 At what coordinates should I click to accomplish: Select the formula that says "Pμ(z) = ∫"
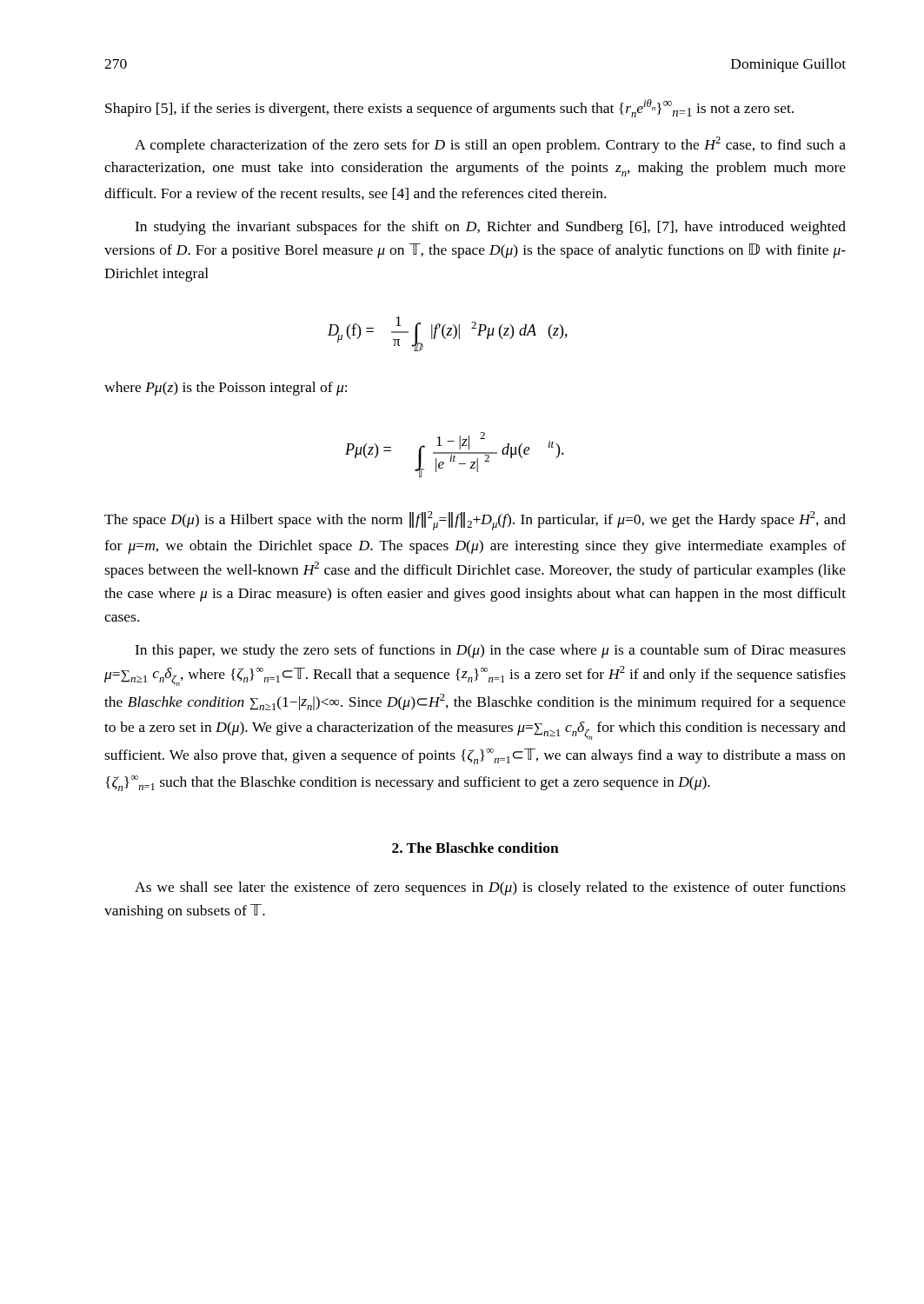click(x=475, y=450)
